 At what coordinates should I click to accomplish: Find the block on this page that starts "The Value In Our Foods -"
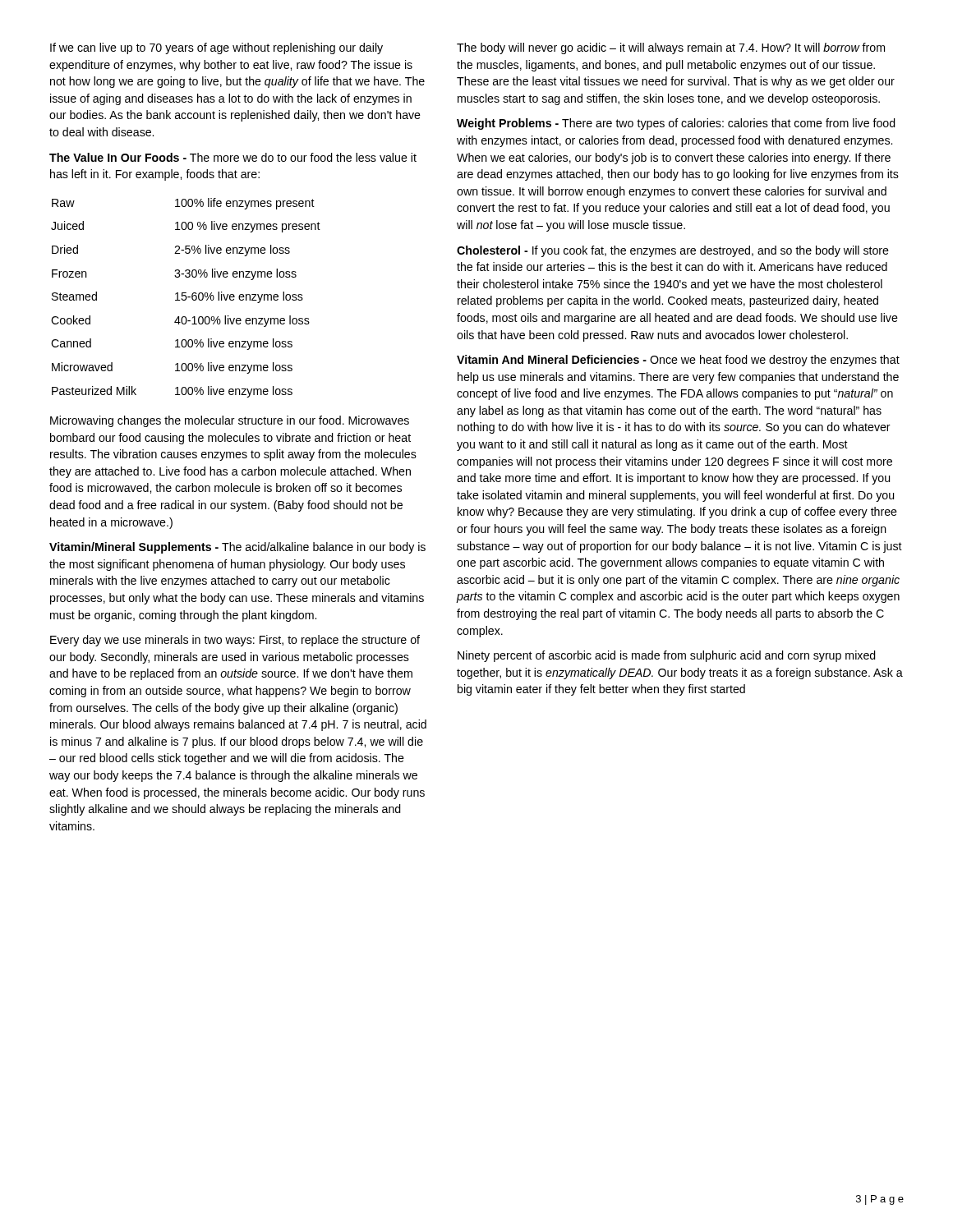pyautogui.click(x=233, y=166)
